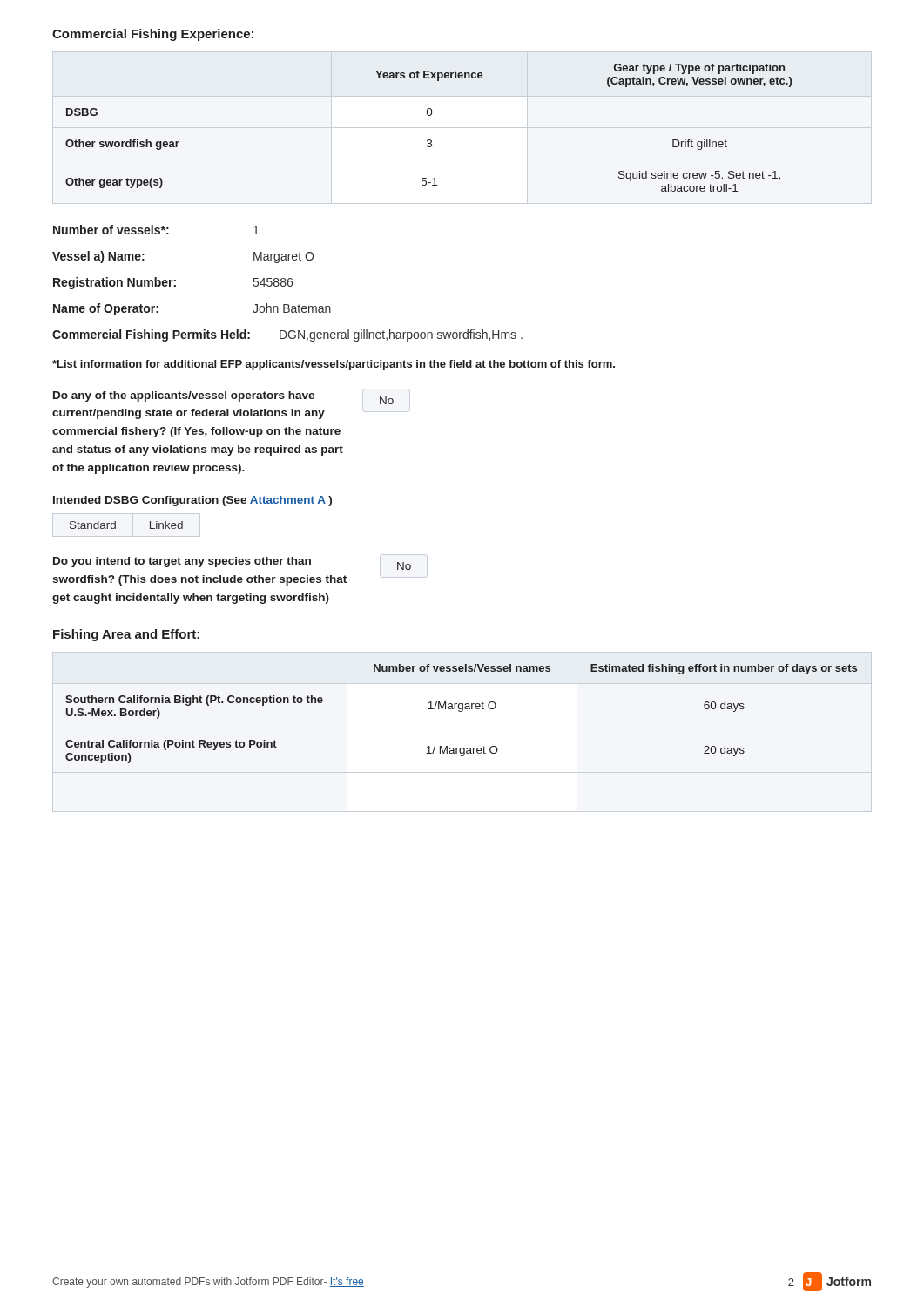Image resolution: width=924 pixels, height=1307 pixels.
Task: Click on the text with the text "Number of vessels*: 1"
Action: (156, 230)
